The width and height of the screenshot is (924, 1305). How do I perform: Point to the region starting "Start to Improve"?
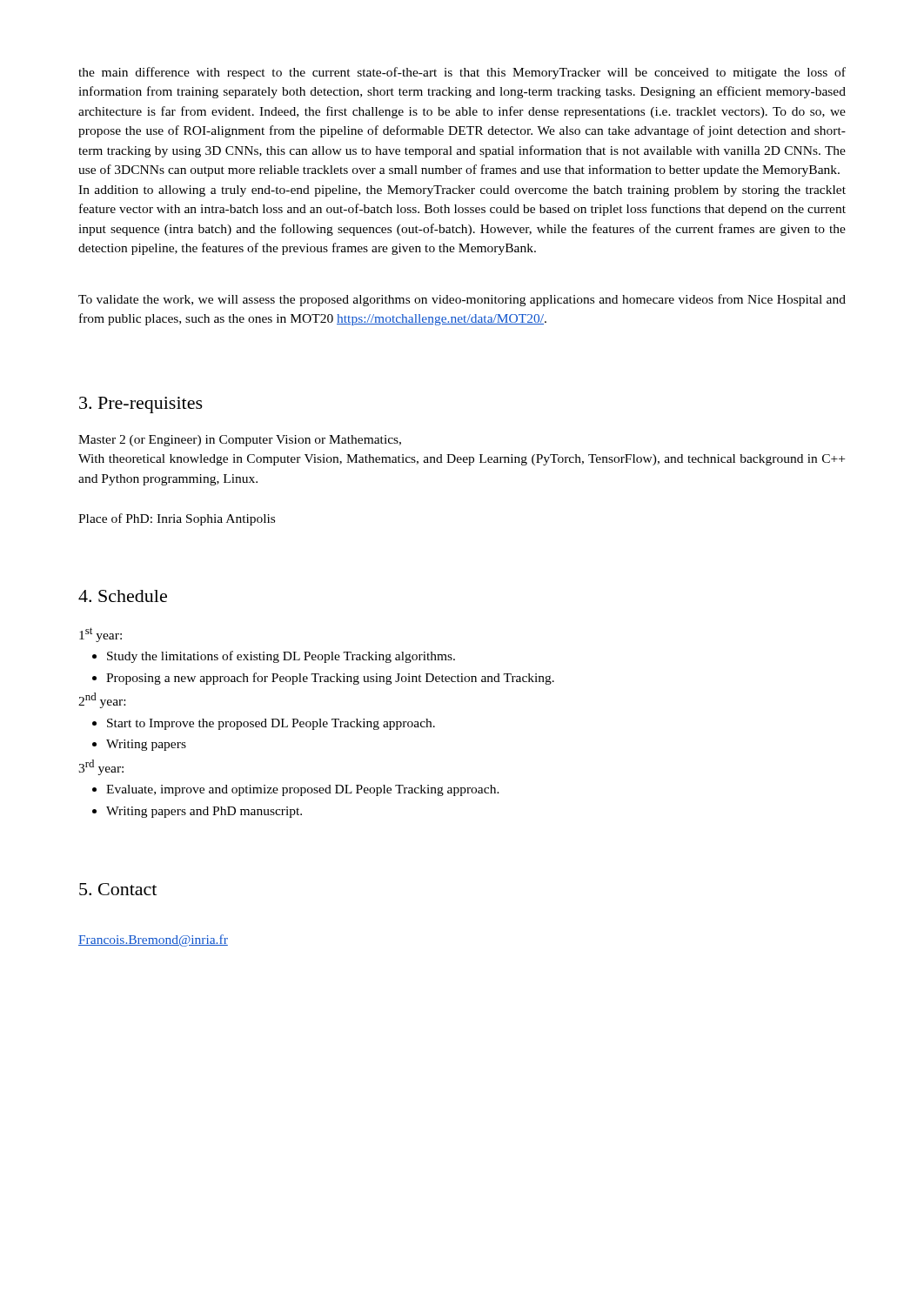(271, 722)
